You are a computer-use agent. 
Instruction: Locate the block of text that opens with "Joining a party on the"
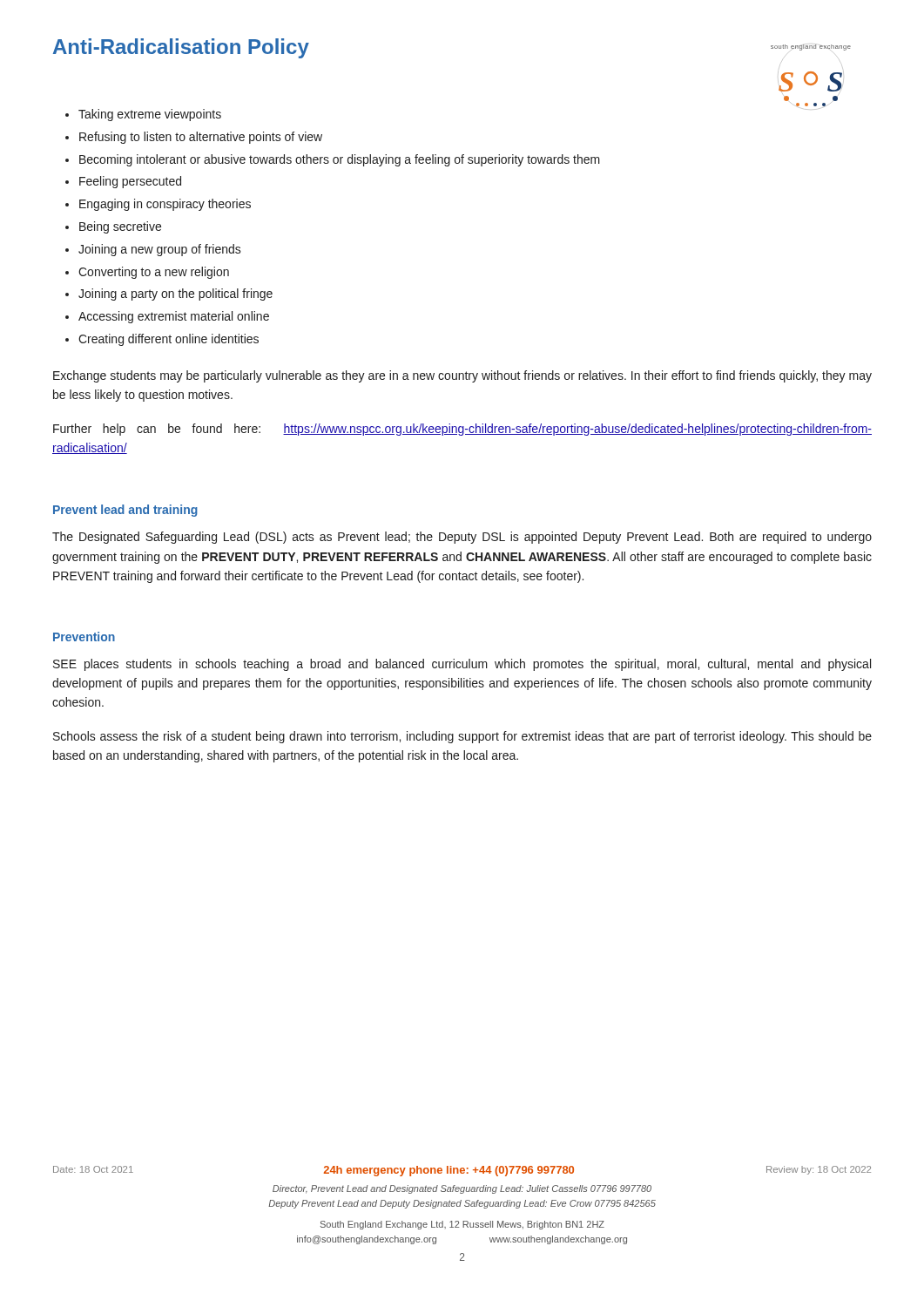176,294
